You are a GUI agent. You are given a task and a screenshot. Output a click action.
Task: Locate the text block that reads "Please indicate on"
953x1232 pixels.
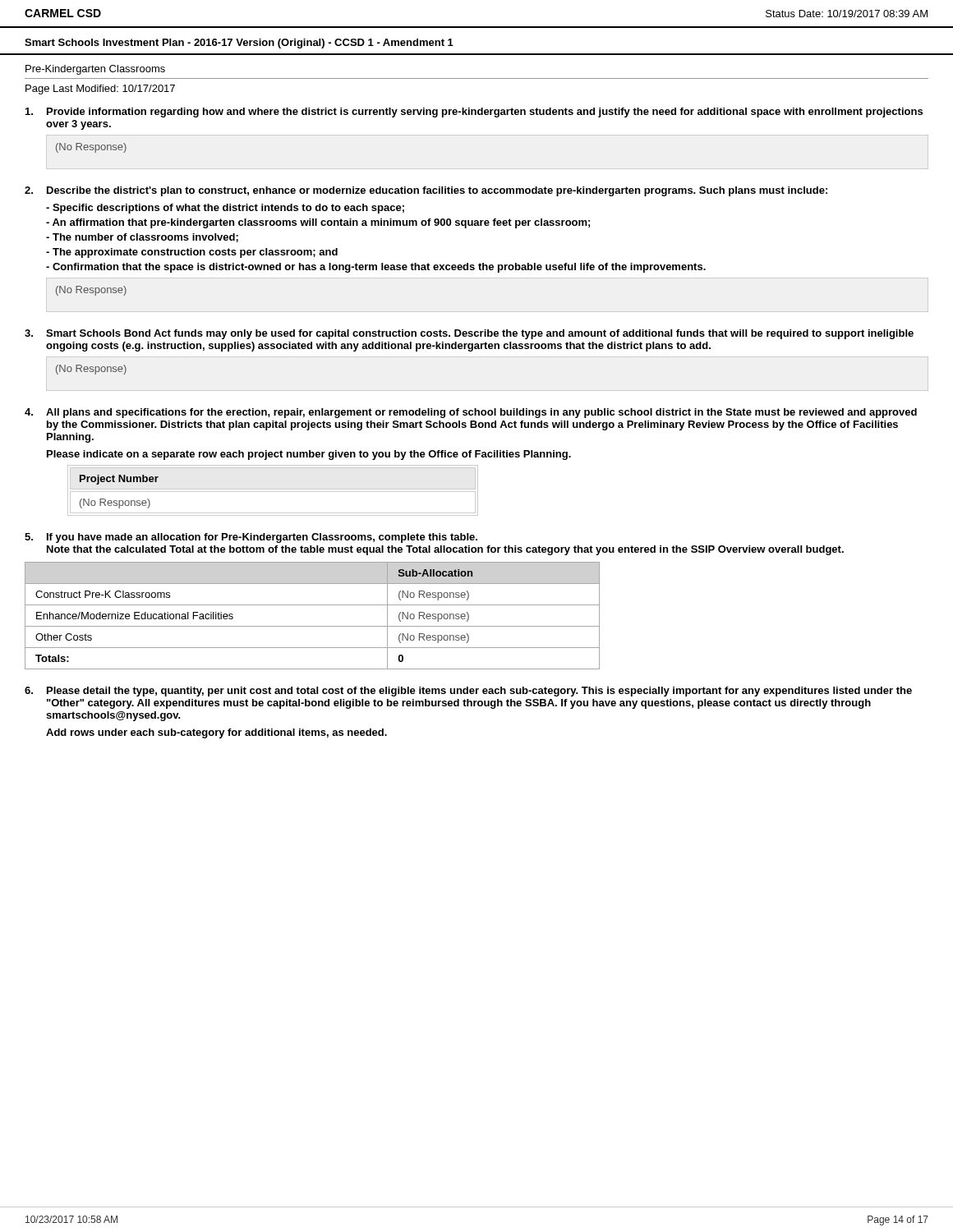[x=309, y=454]
